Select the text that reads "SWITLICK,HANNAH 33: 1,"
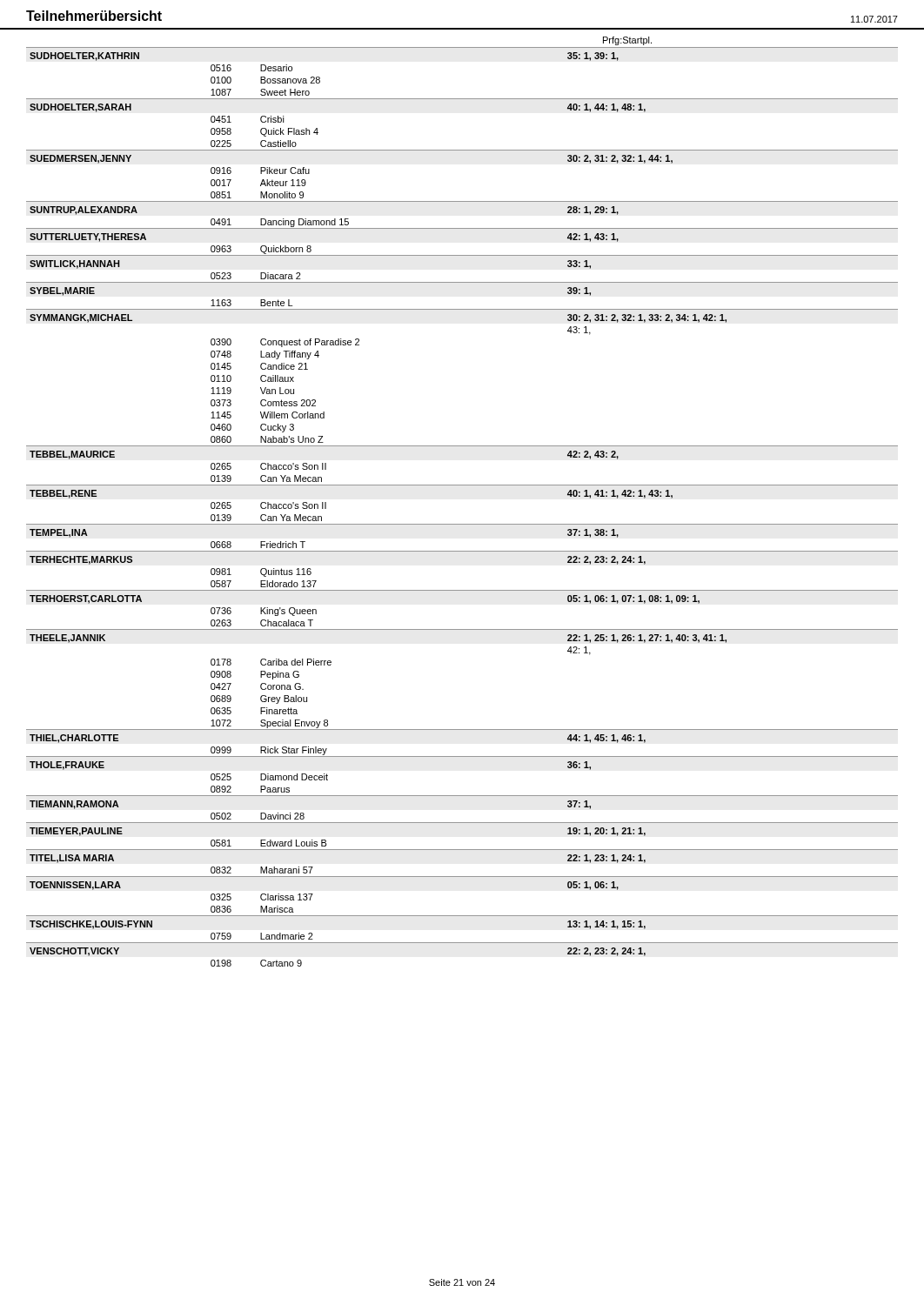 click(x=462, y=263)
